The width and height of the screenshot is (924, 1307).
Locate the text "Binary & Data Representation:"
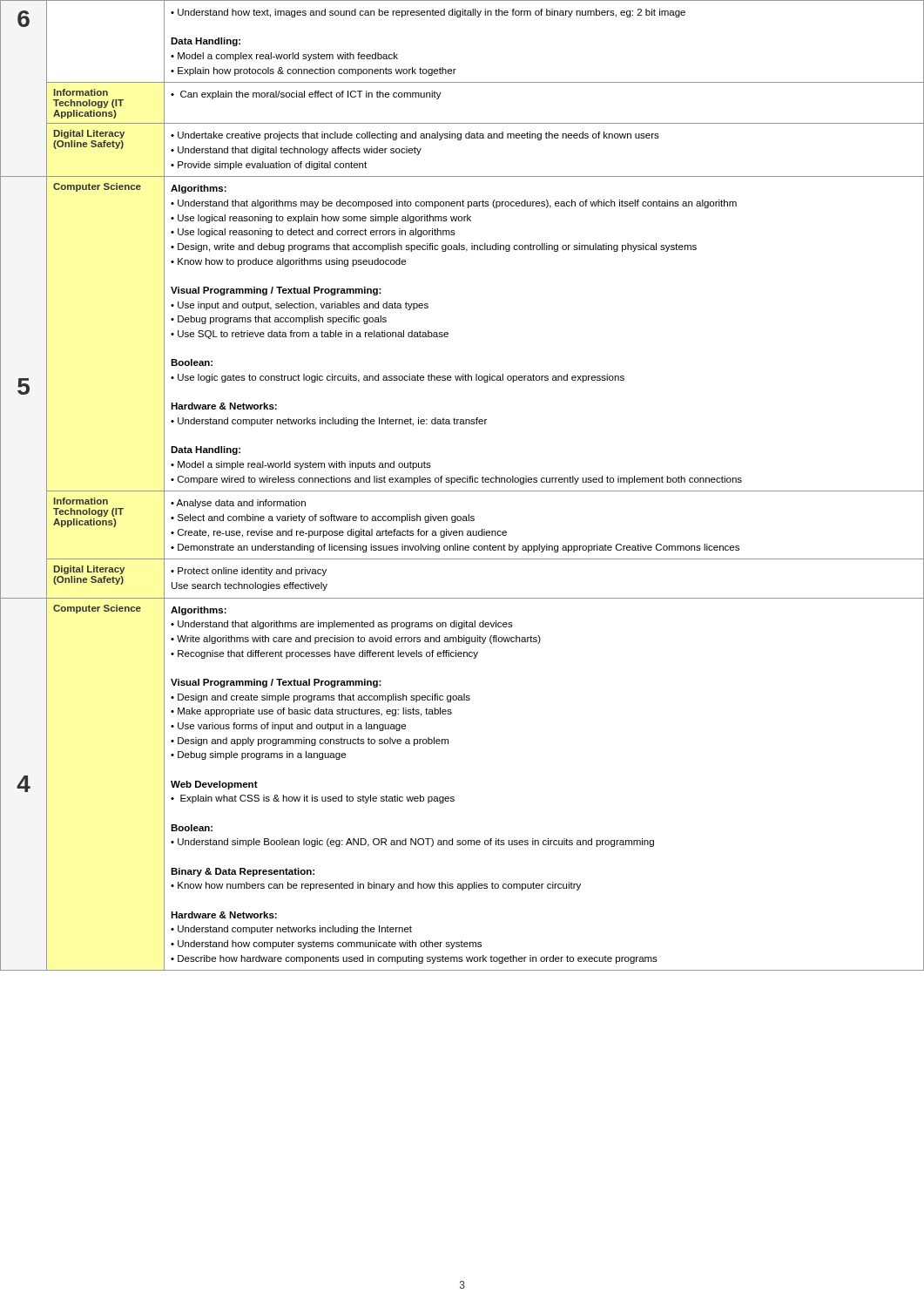coord(243,871)
